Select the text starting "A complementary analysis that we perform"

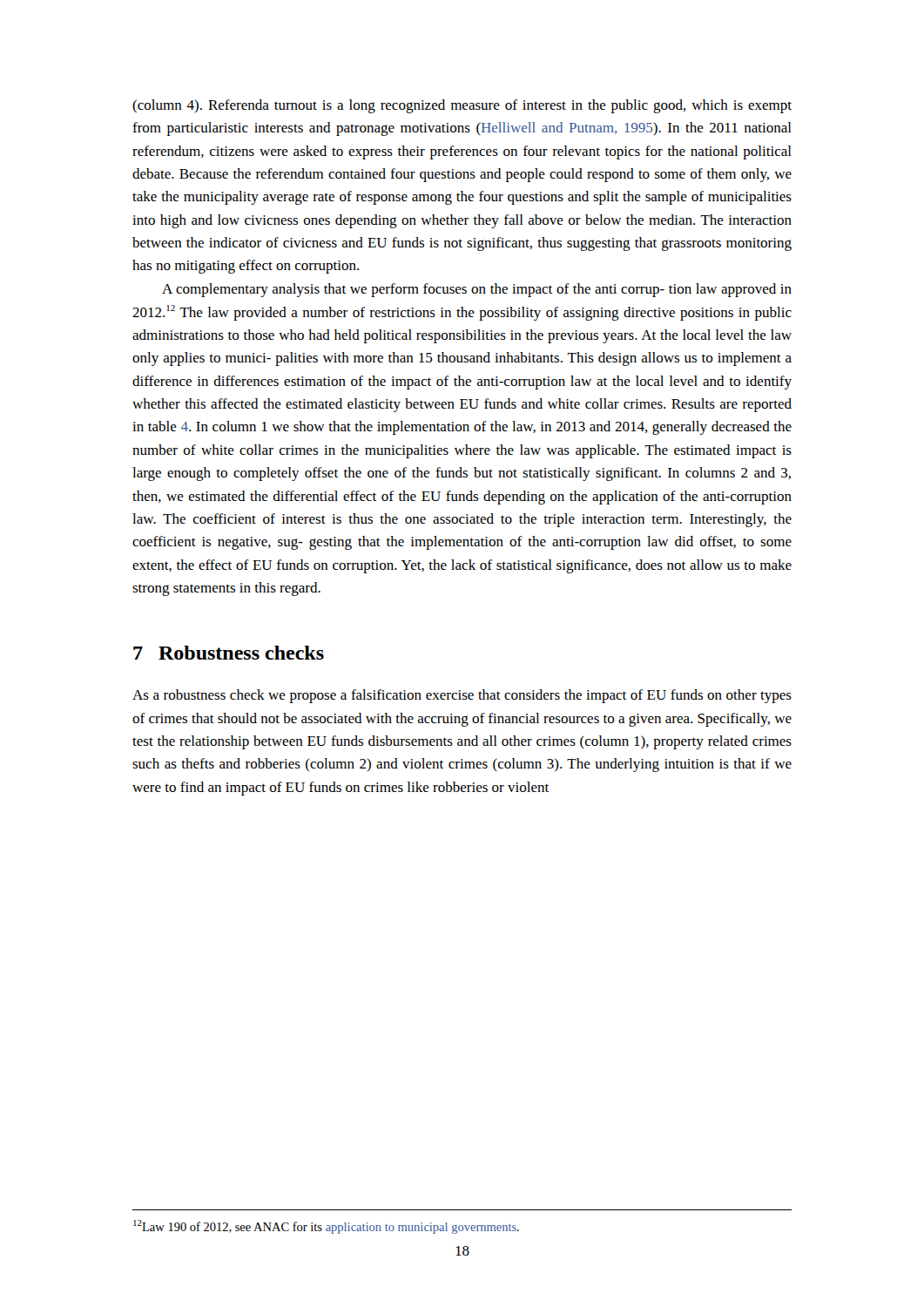(x=462, y=438)
